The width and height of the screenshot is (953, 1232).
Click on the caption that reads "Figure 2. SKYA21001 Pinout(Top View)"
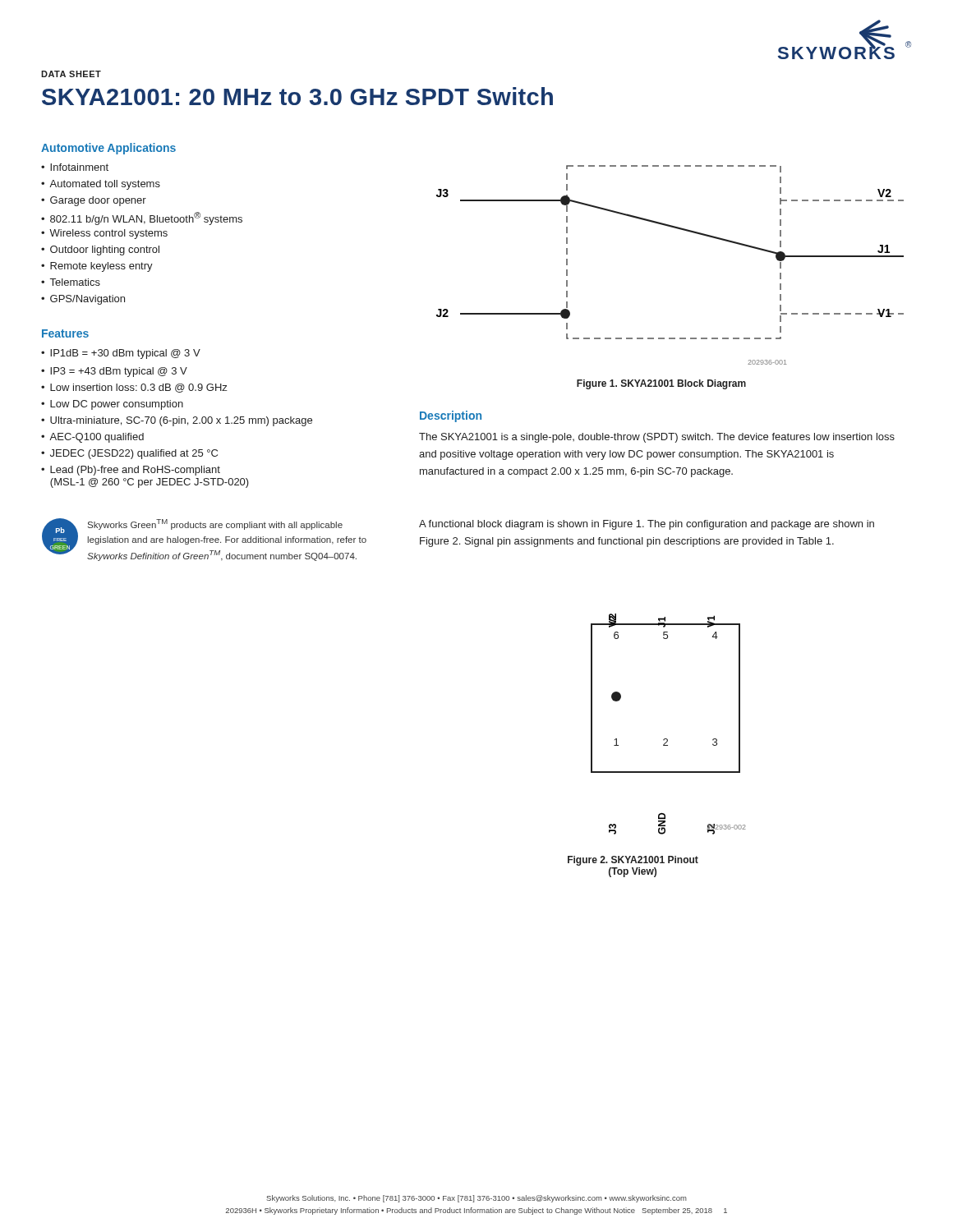point(633,866)
